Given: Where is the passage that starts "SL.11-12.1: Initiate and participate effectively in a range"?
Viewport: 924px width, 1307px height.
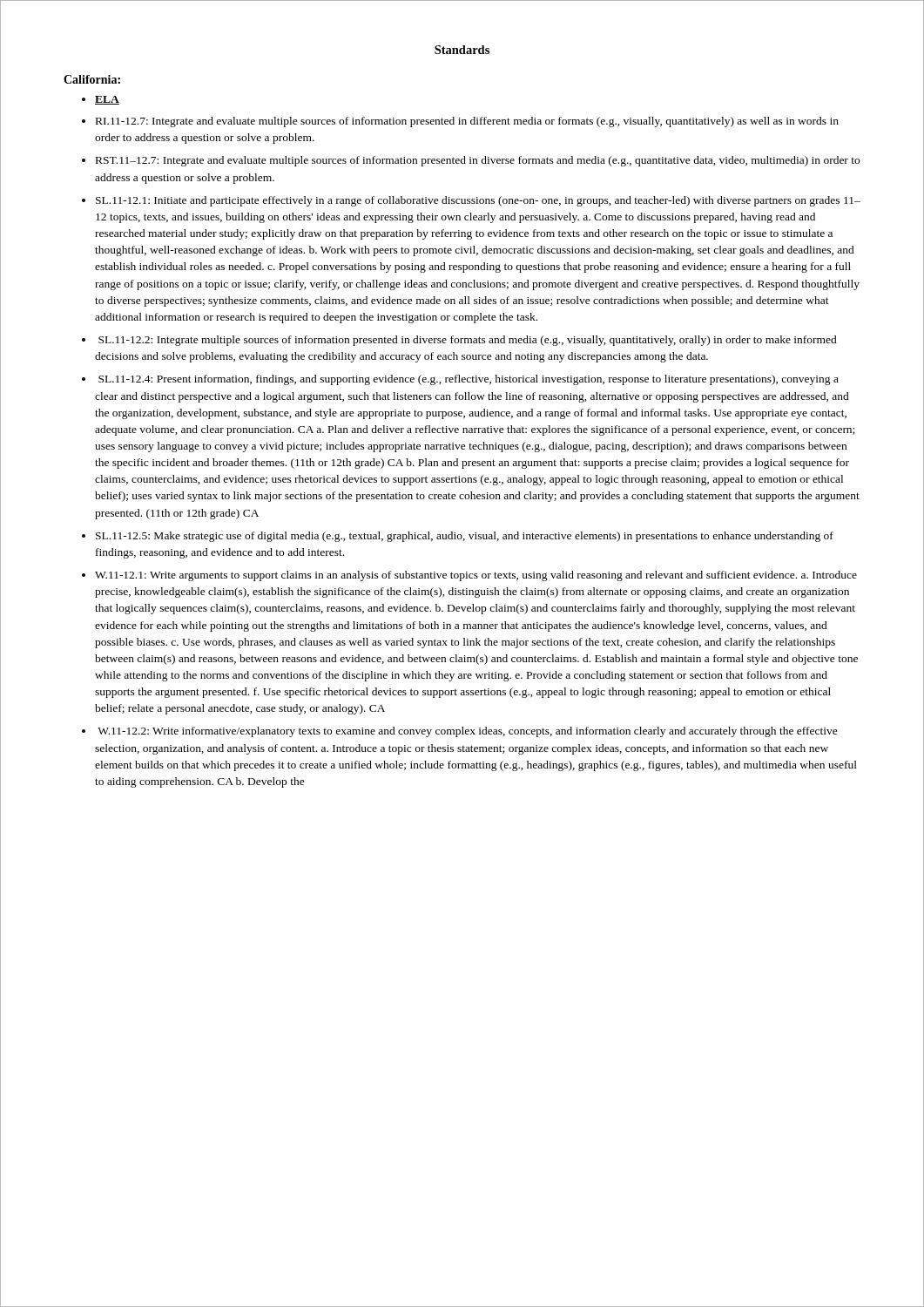Looking at the screenshot, I should tap(478, 258).
